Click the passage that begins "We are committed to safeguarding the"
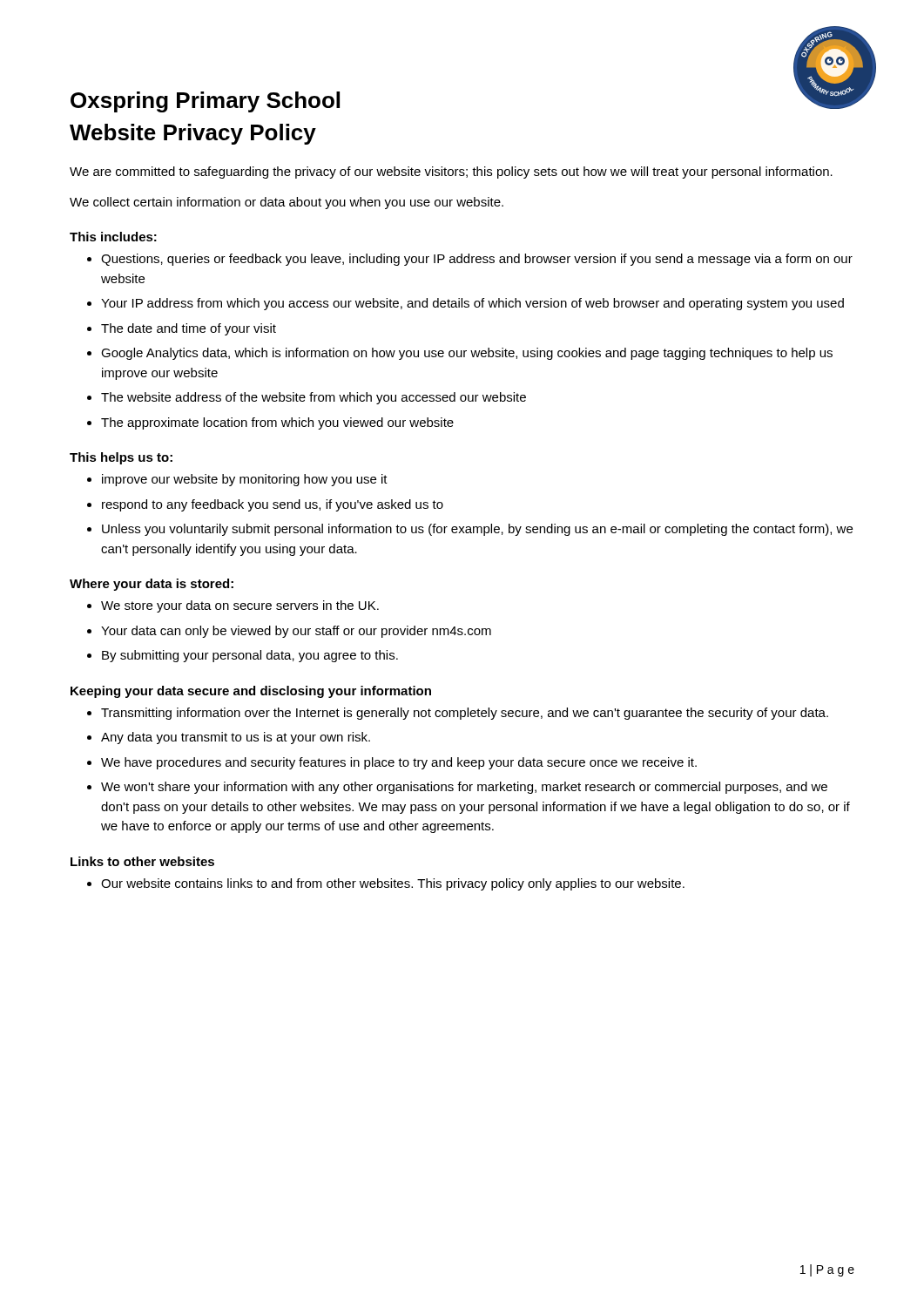The image size is (924, 1307). coord(451,171)
